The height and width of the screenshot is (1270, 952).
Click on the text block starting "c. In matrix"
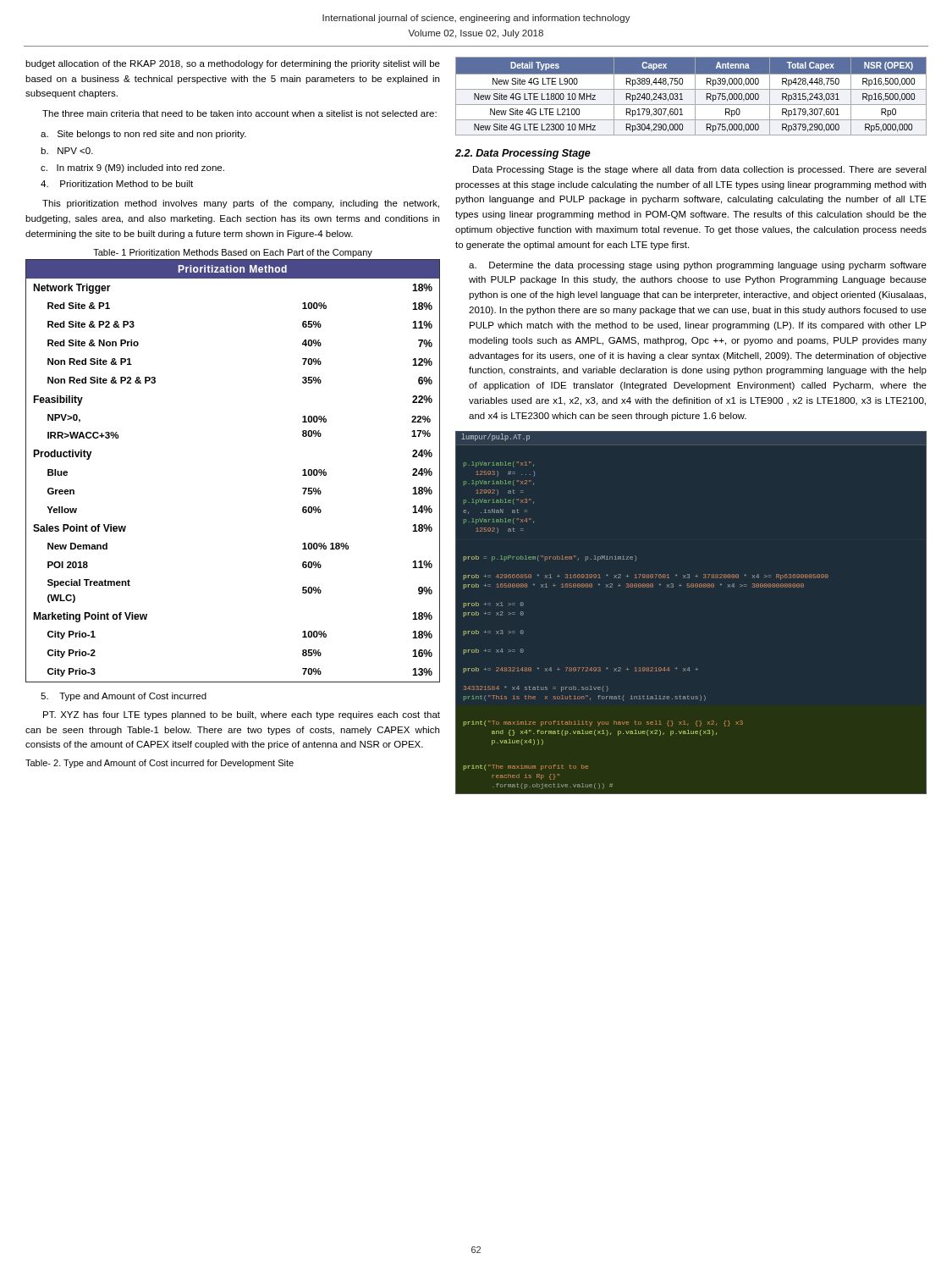[x=133, y=167]
